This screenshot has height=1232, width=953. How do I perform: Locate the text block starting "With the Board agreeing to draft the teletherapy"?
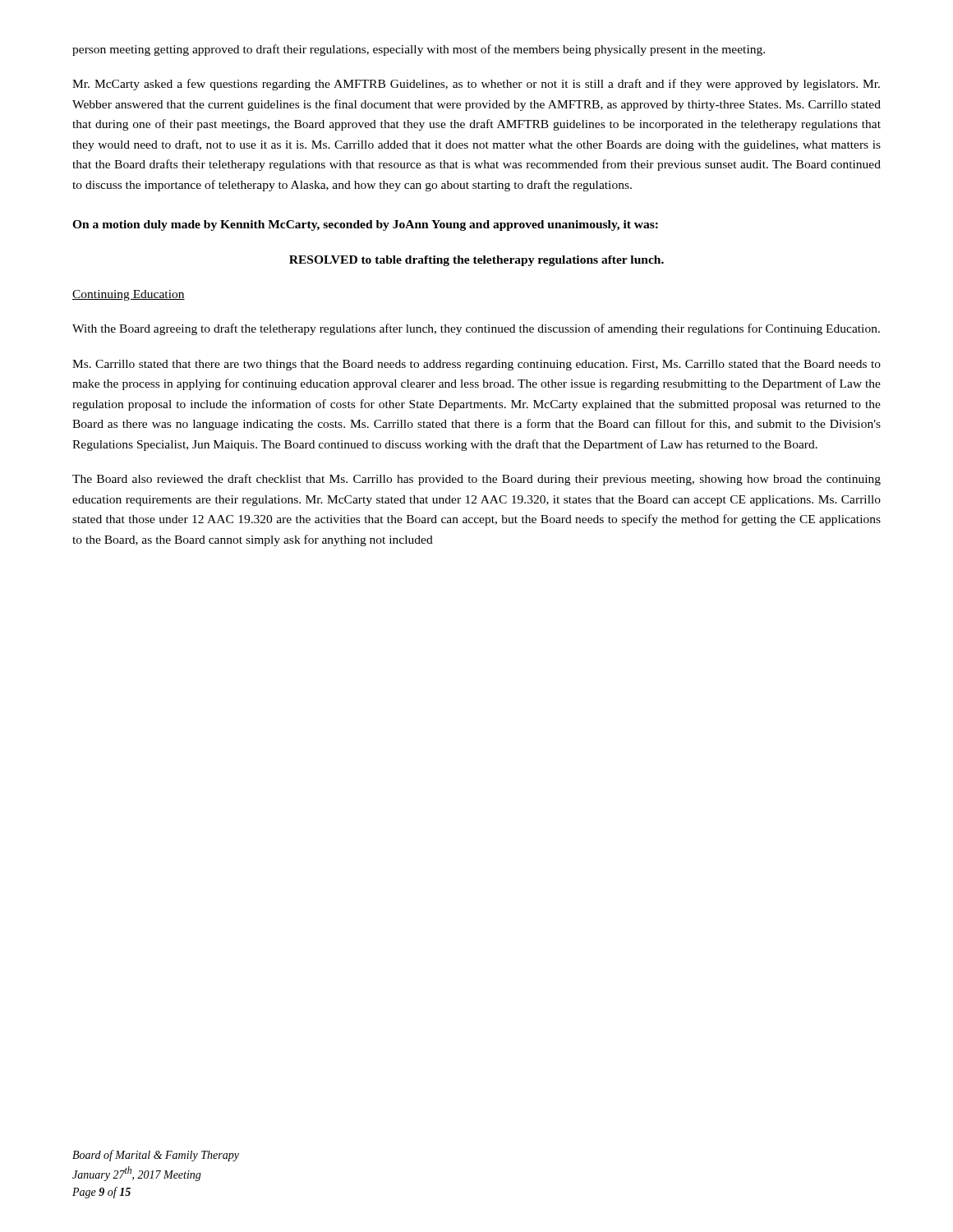[x=476, y=328]
